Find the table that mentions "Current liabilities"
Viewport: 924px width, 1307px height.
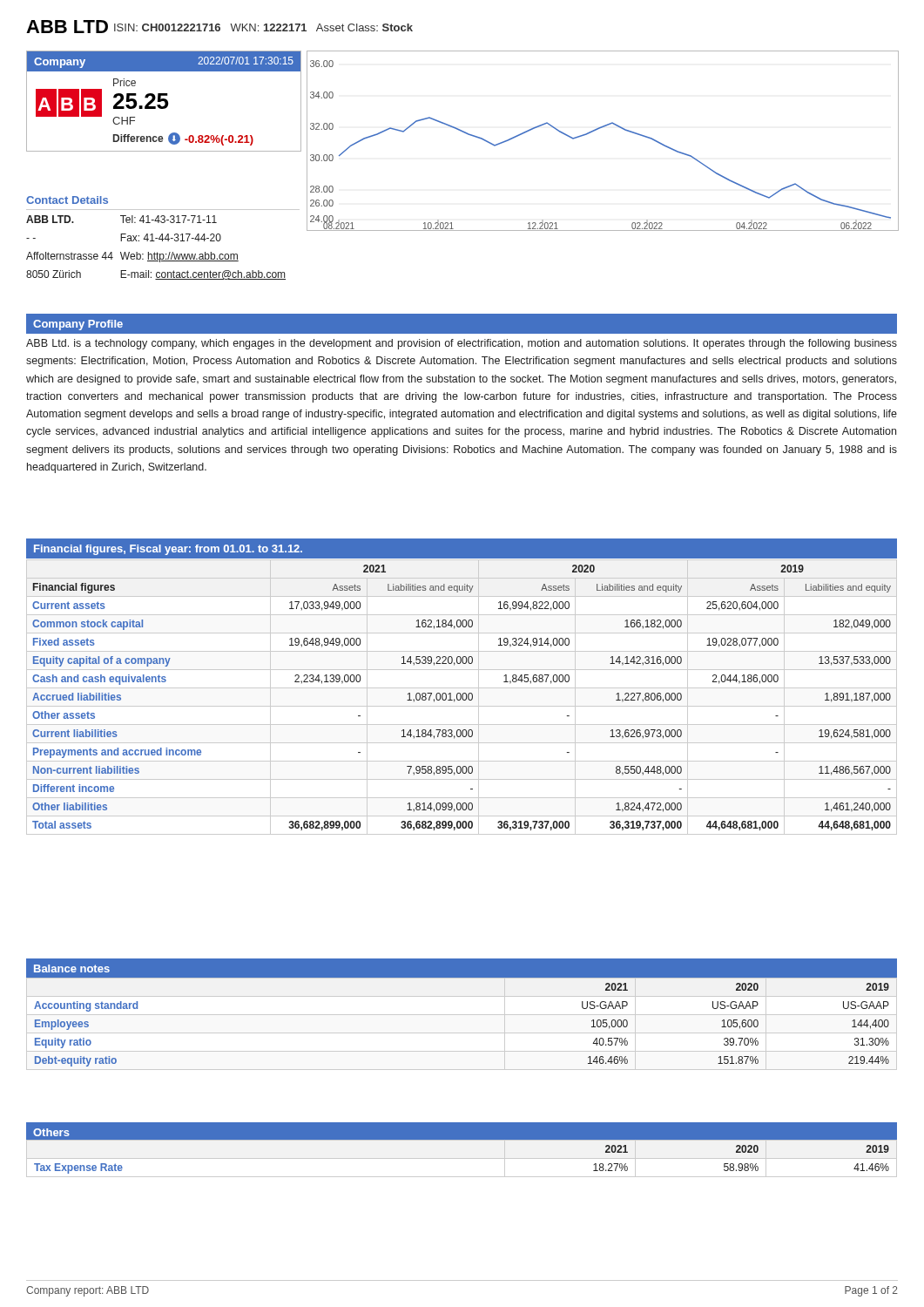click(462, 697)
